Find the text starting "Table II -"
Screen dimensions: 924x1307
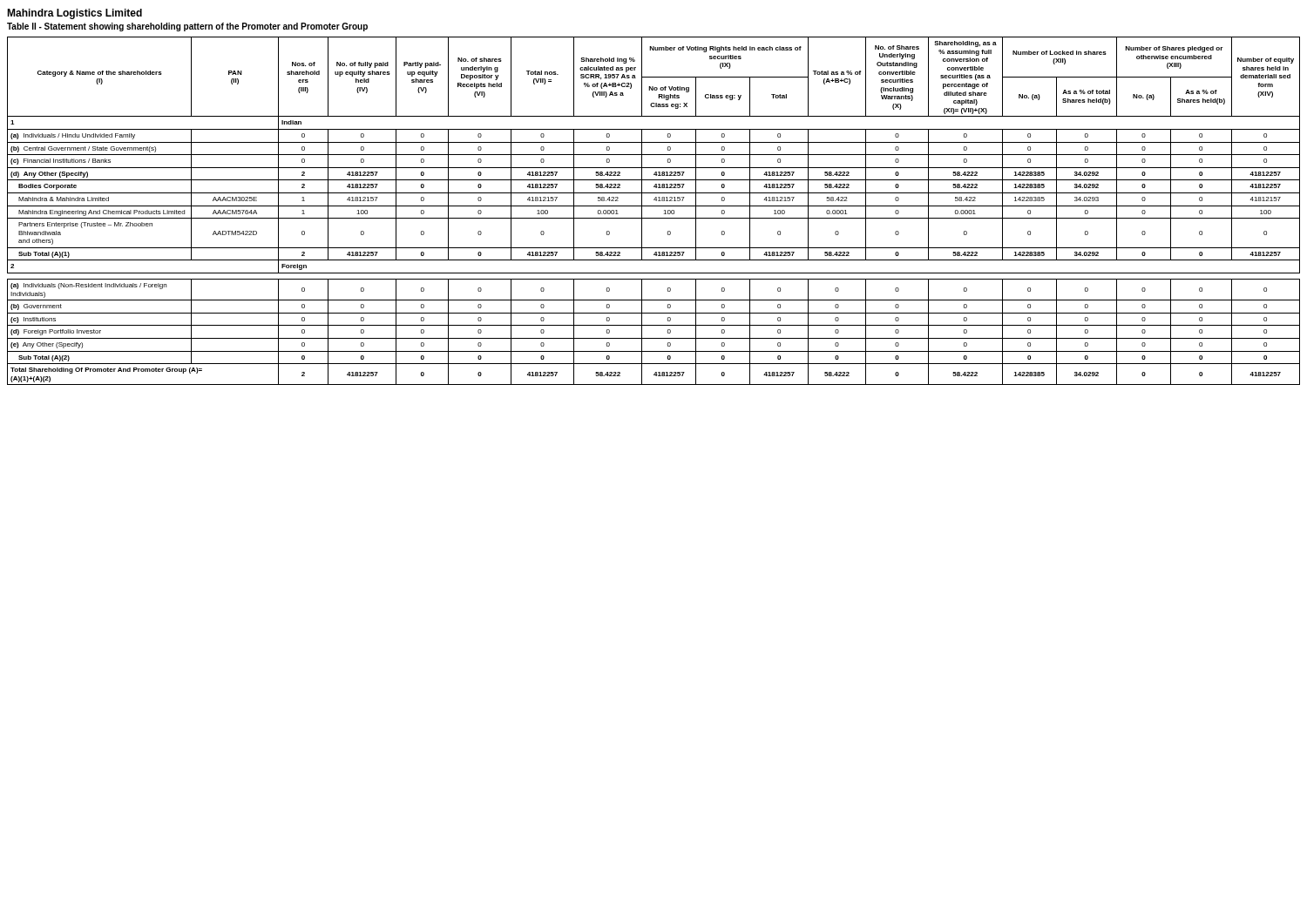point(187,27)
